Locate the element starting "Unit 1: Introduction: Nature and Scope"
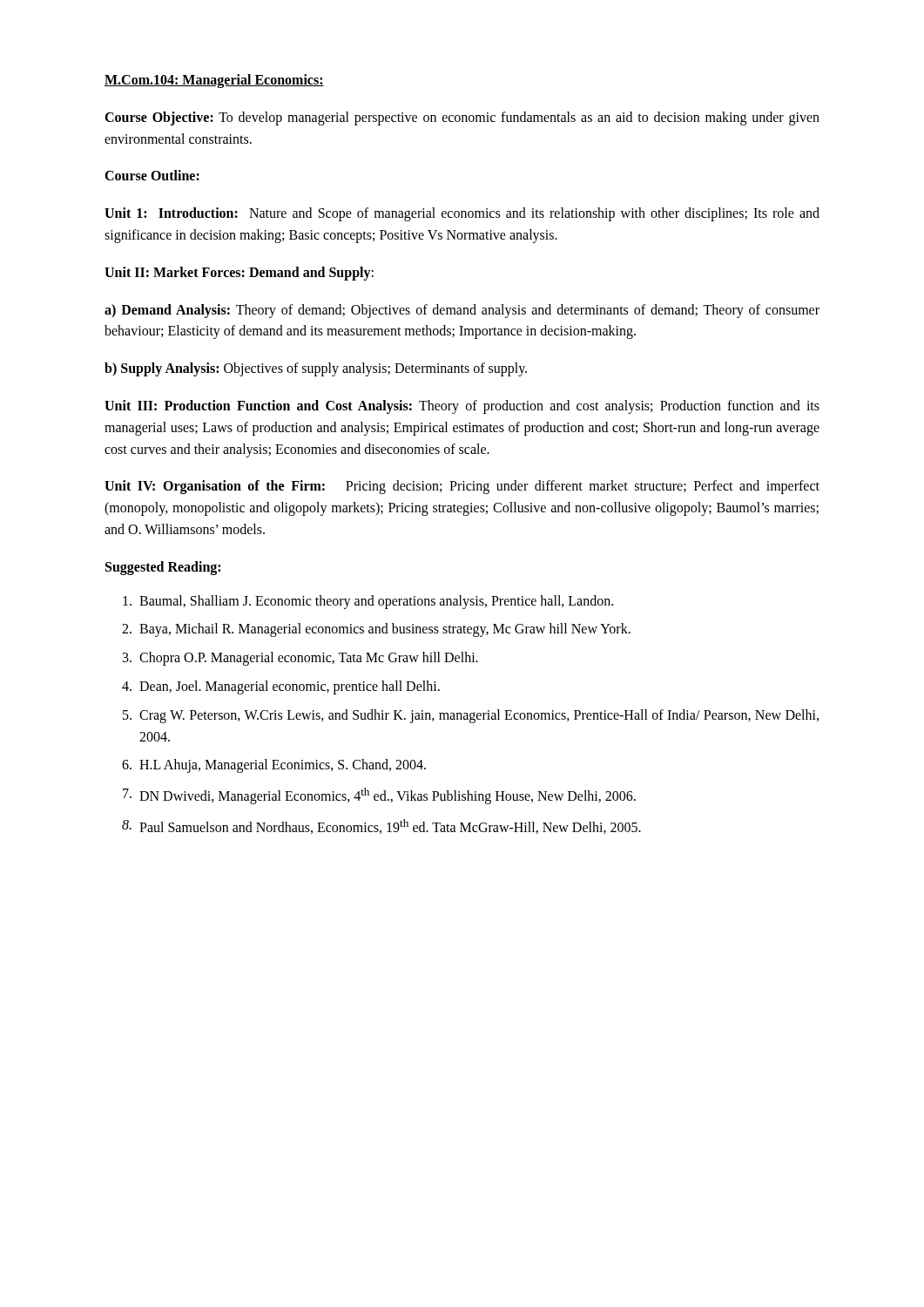Screen dimensions: 1307x924 click(462, 225)
